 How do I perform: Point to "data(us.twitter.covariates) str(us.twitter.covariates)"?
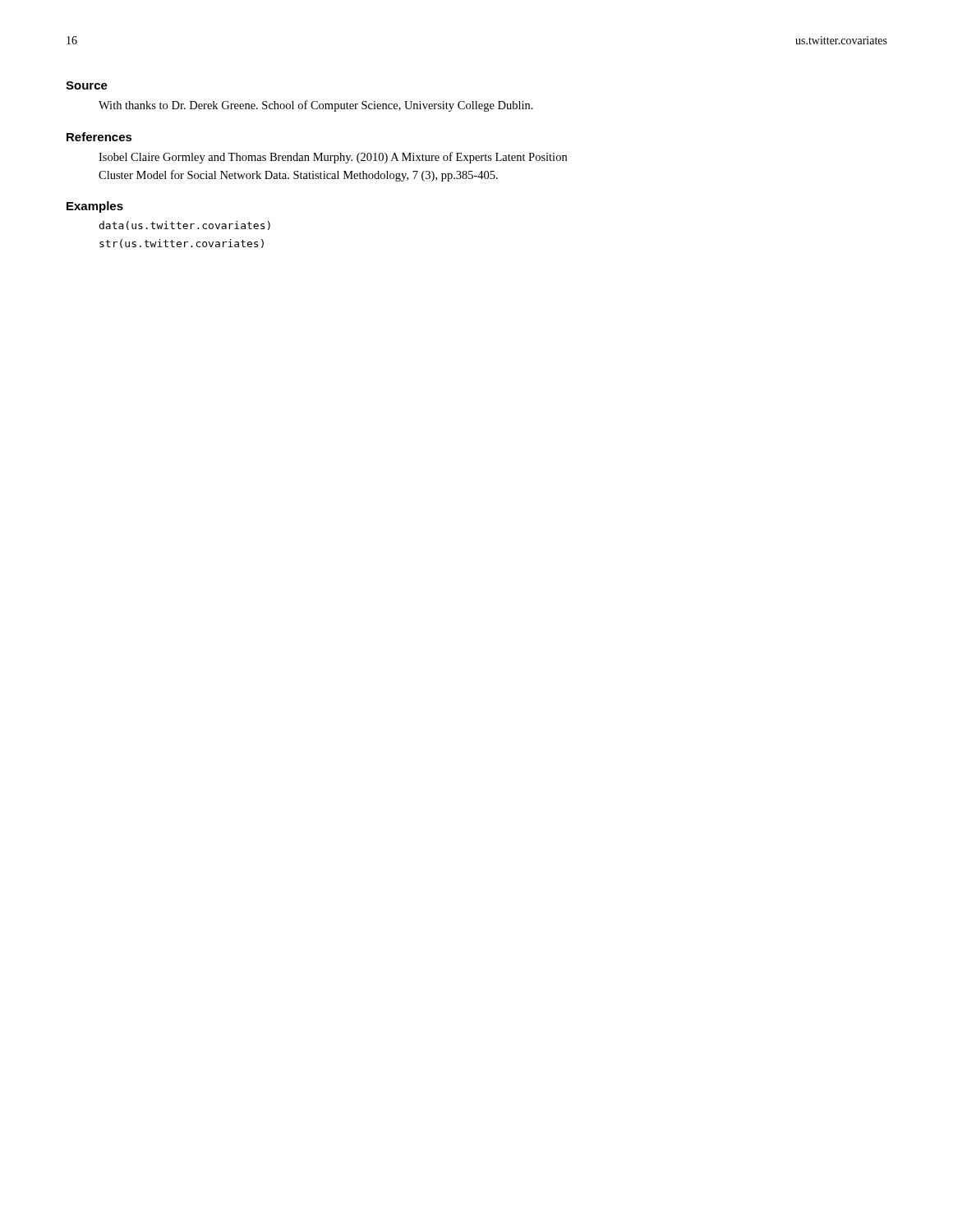click(x=185, y=235)
